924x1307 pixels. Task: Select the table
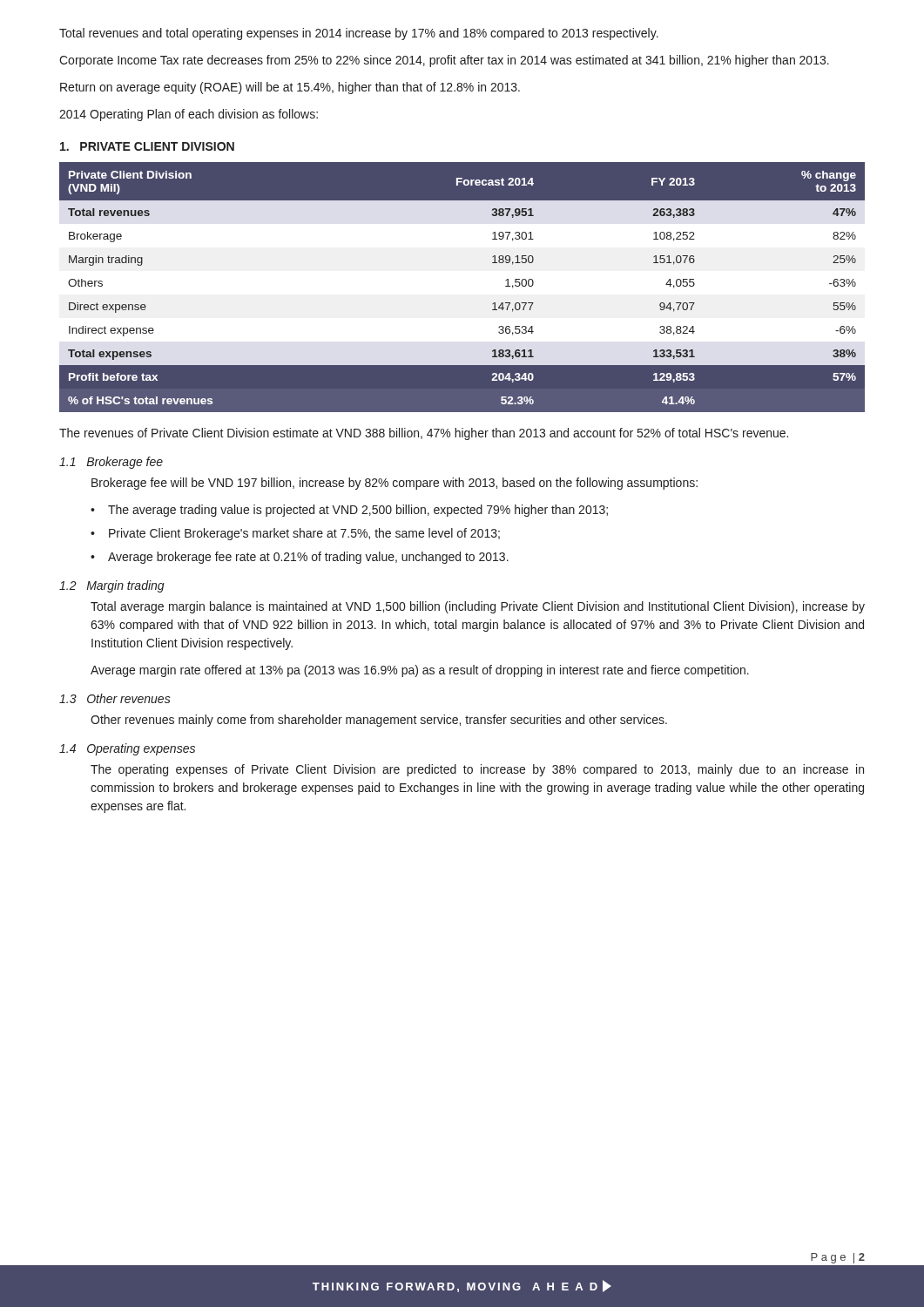[x=462, y=287]
